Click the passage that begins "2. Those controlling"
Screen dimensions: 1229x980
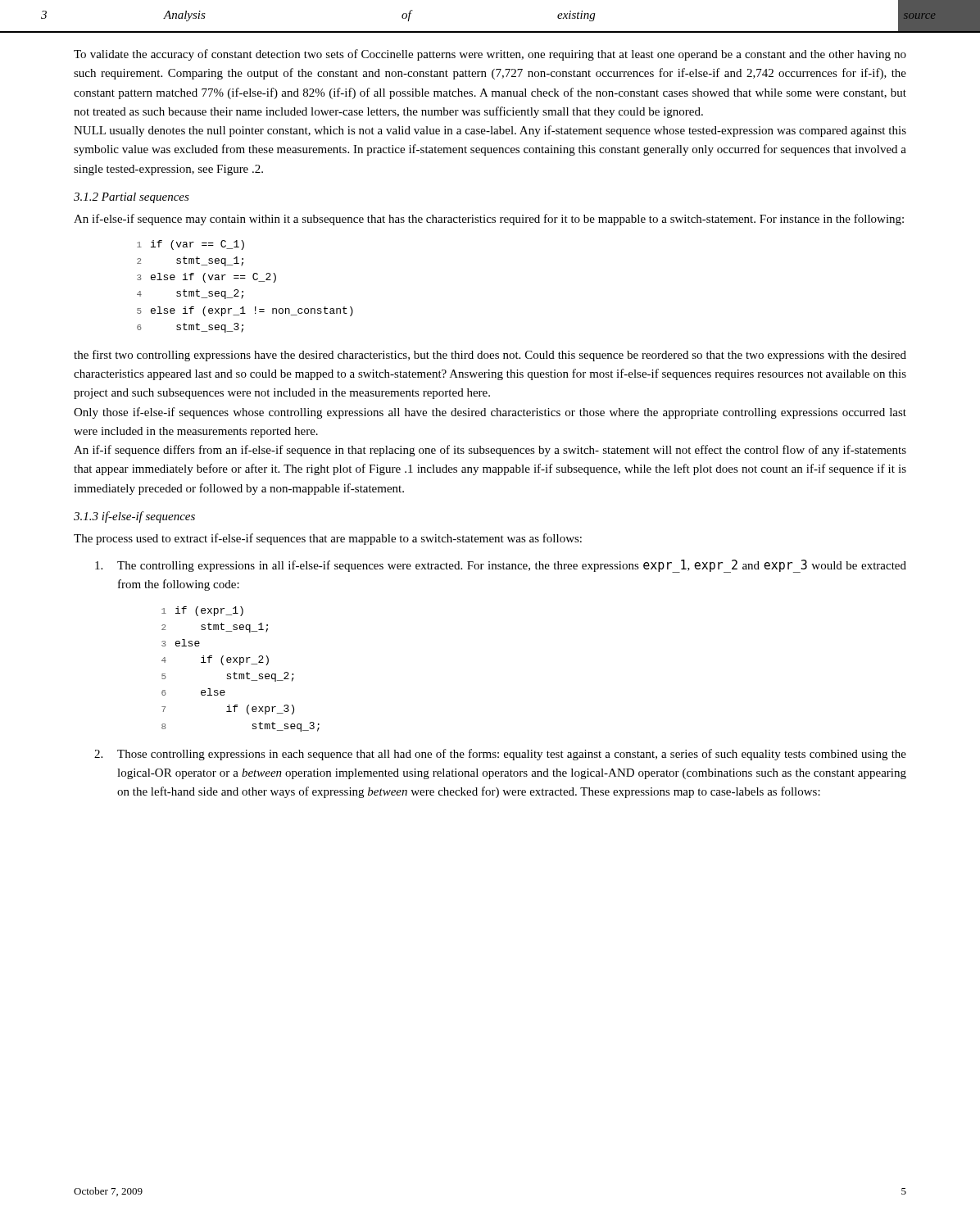click(x=500, y=773)
